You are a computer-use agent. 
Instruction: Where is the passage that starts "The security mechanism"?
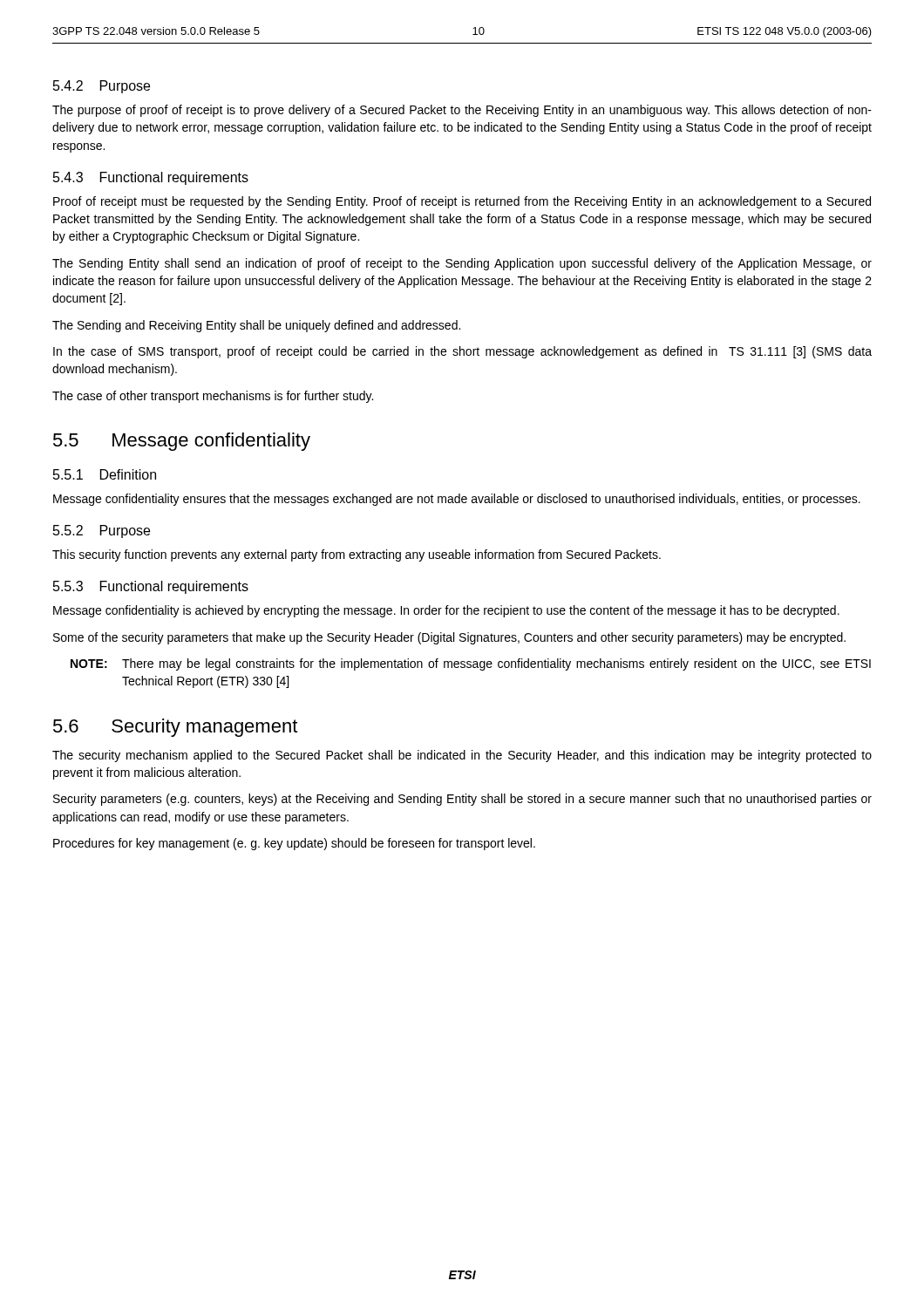(462, 764)
